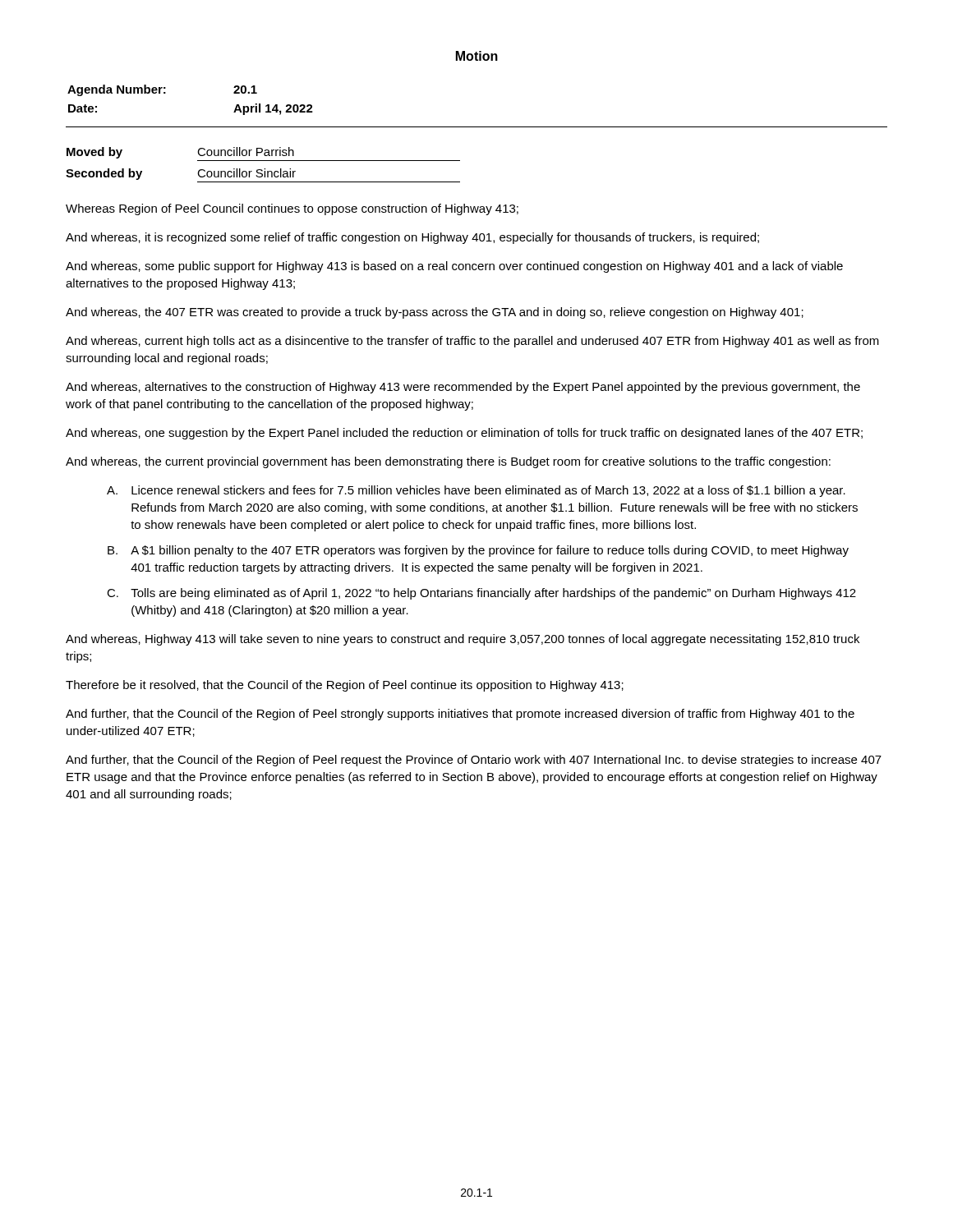Locate the region starting "Whereas Region of Peel Council"
The width and height of the screenshot is (953, 1232).
coord(292,208)
